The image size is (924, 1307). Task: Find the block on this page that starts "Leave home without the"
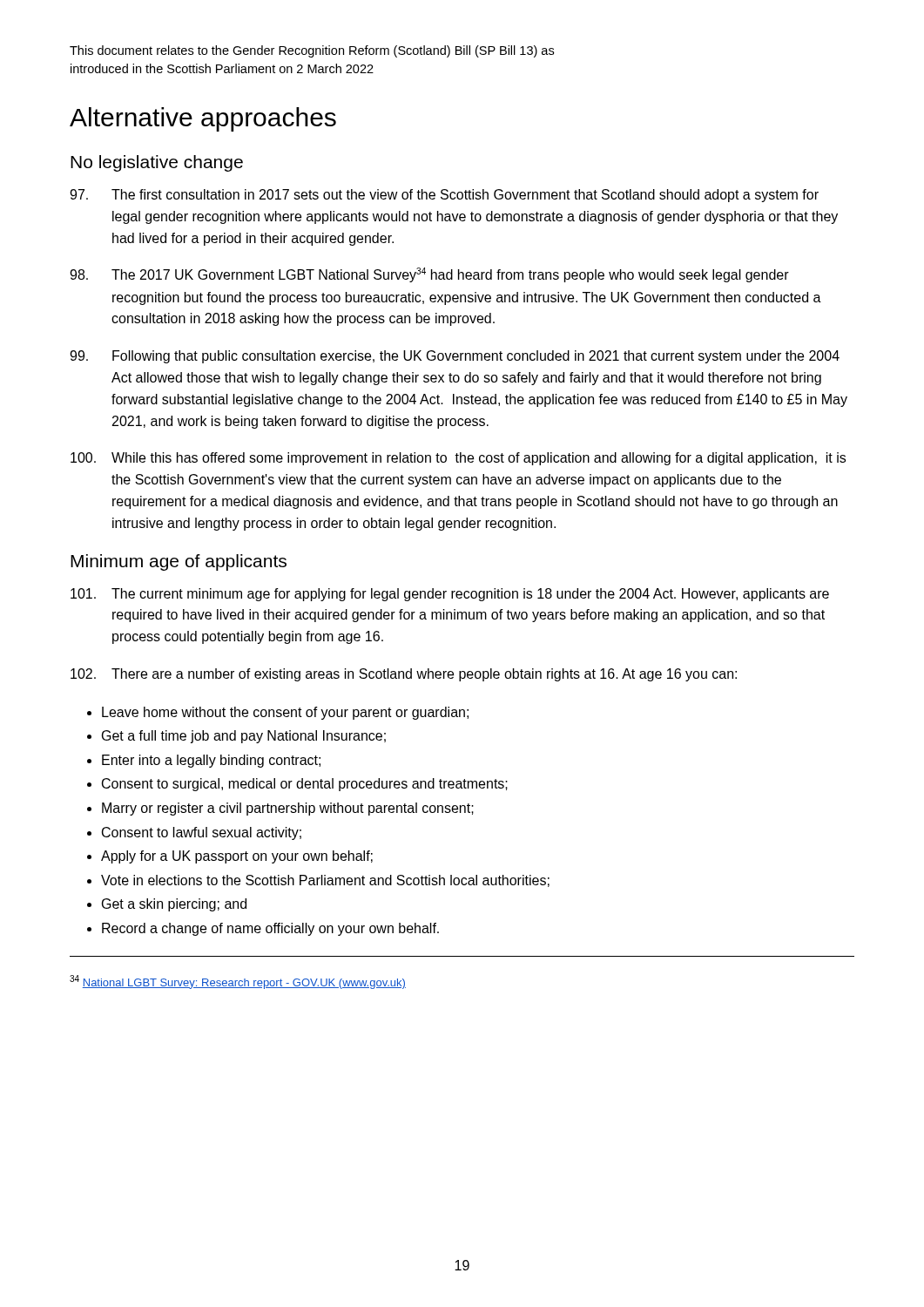(x=285, y=712)
